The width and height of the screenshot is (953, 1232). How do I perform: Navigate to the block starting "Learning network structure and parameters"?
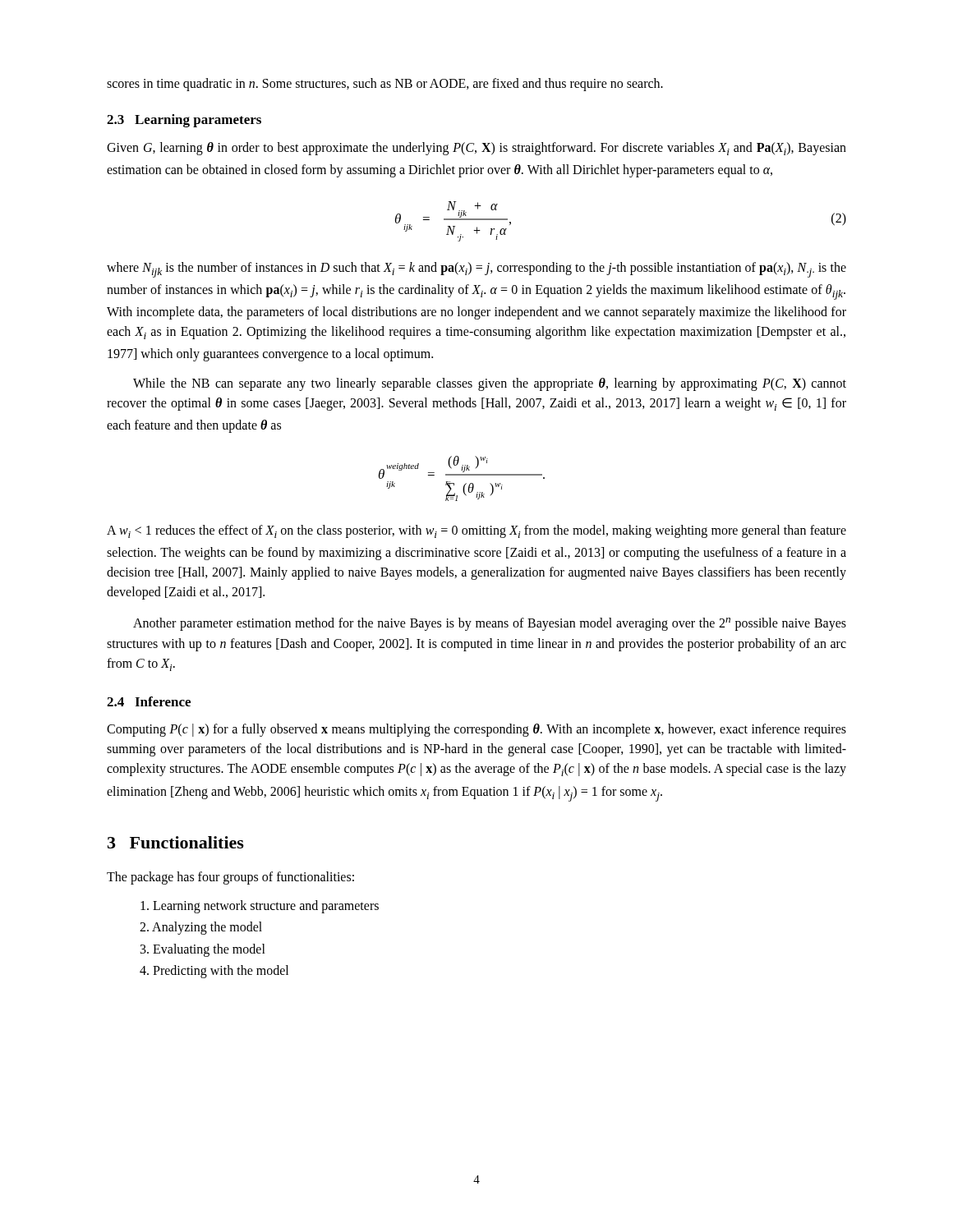click(259, 905)
